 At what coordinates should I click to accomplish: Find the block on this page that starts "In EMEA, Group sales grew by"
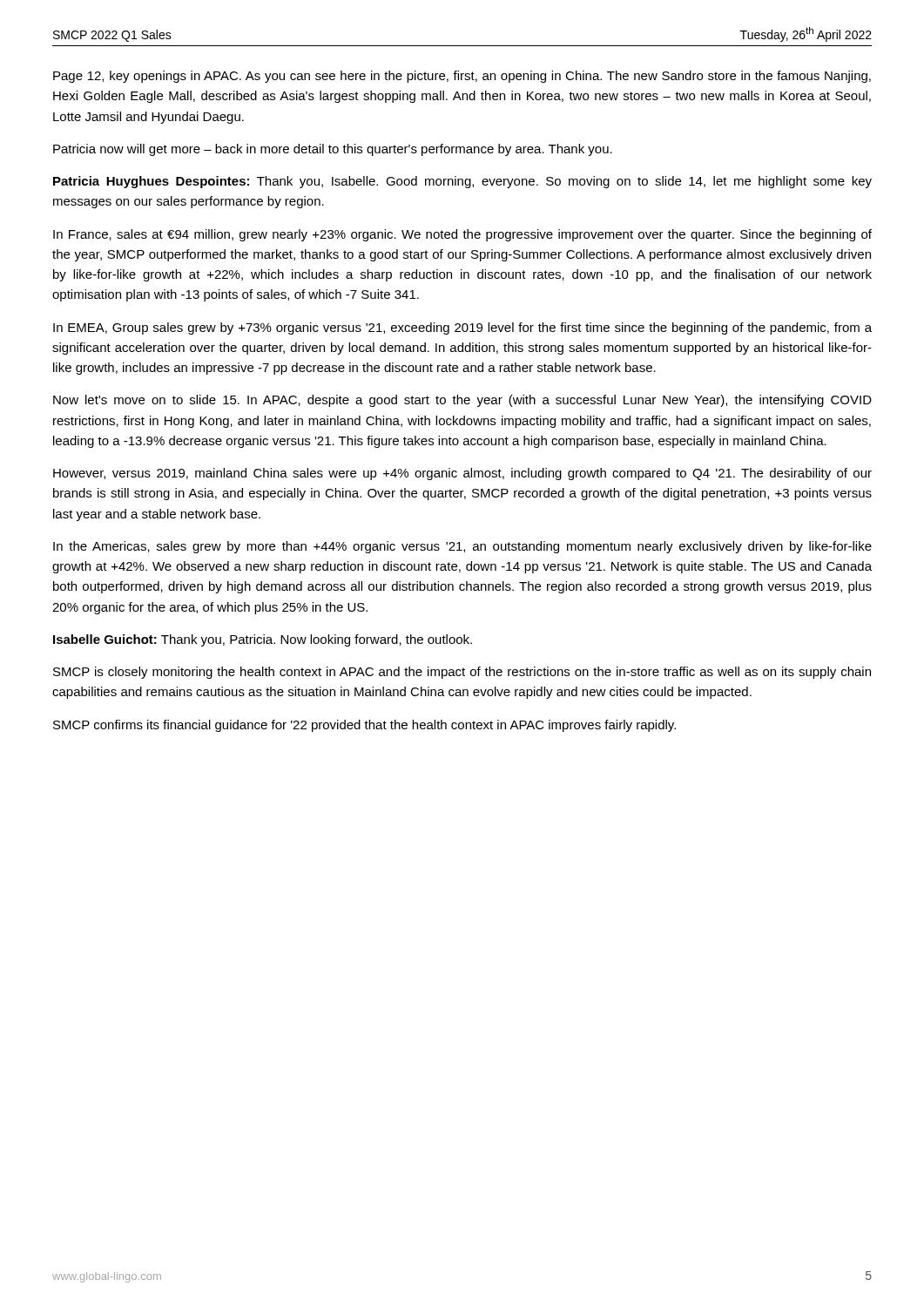(462, 347)
